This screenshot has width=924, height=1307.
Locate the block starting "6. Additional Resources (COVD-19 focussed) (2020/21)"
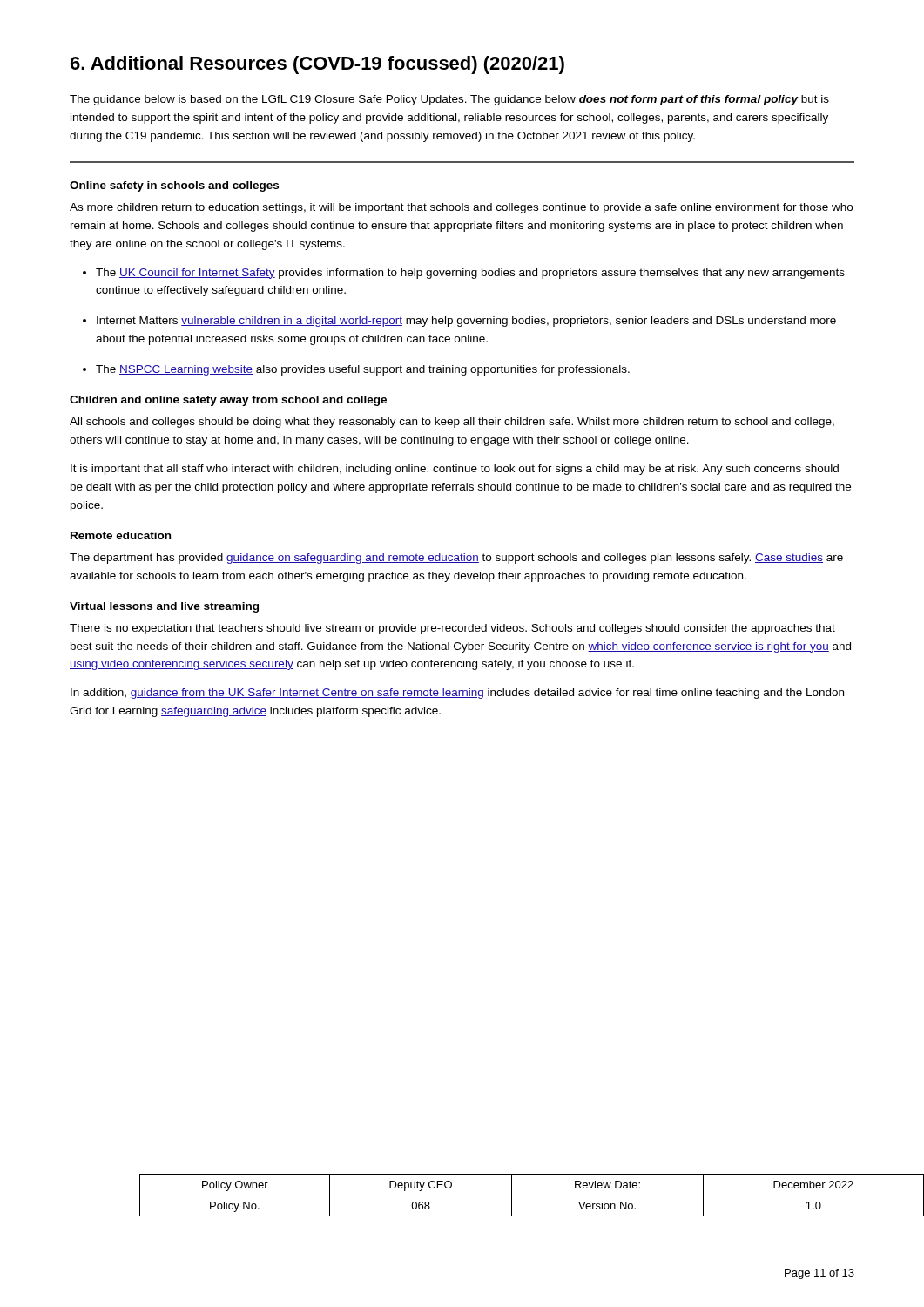(x=462, y=64)
